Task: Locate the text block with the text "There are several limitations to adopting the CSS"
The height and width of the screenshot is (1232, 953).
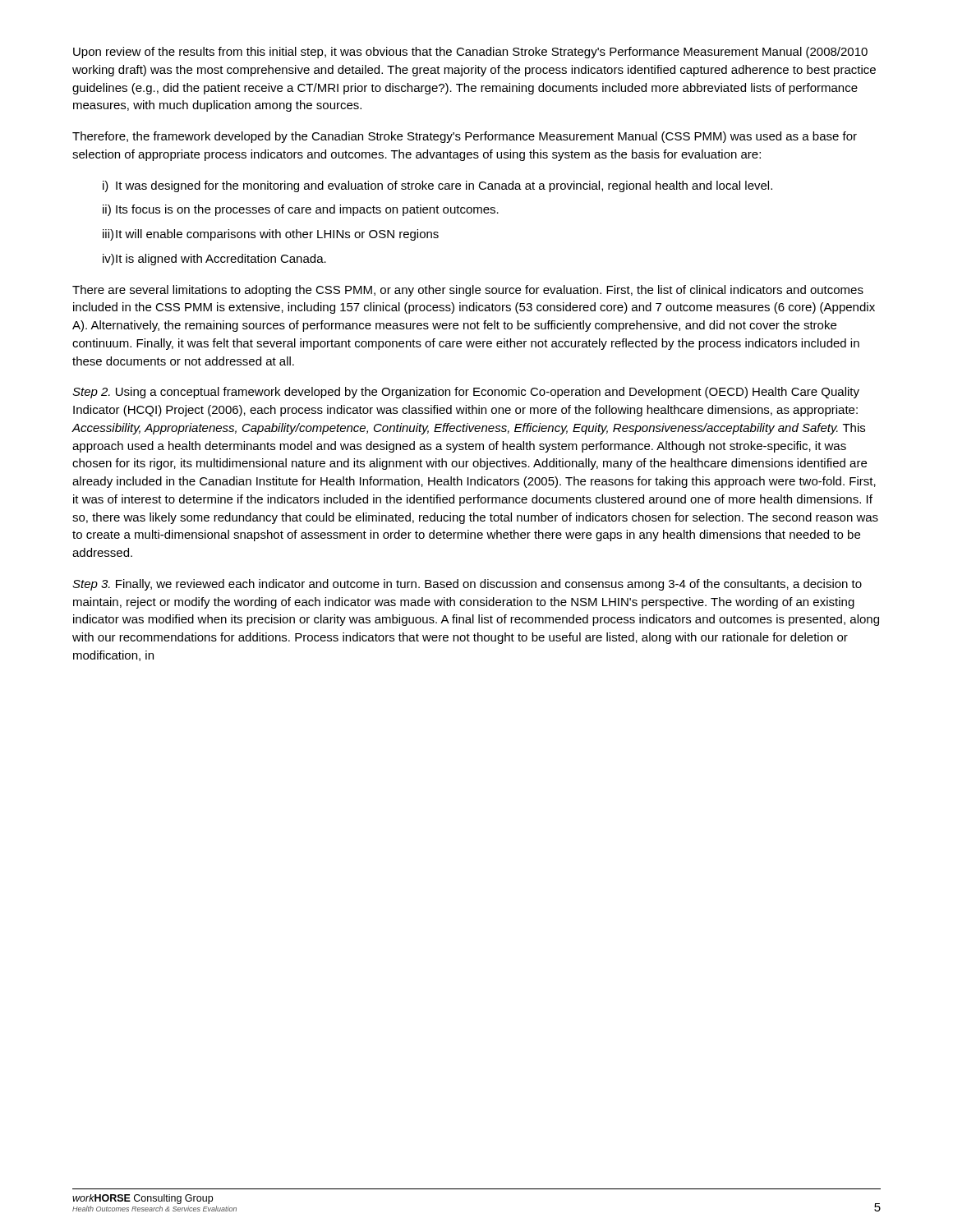Action: tap(474, 325)
